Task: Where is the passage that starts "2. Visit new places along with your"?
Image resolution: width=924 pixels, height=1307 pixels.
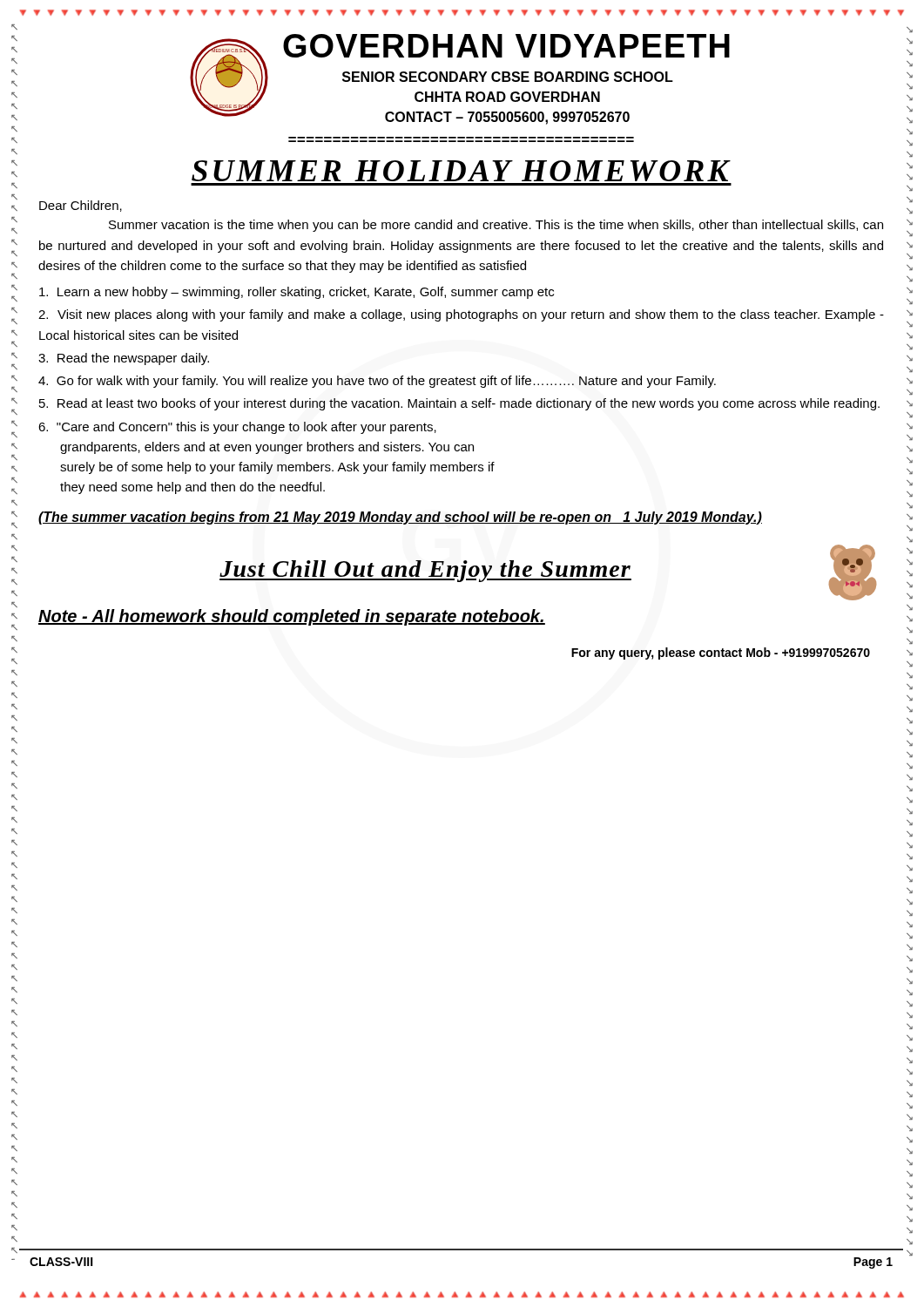Action: 461,325
